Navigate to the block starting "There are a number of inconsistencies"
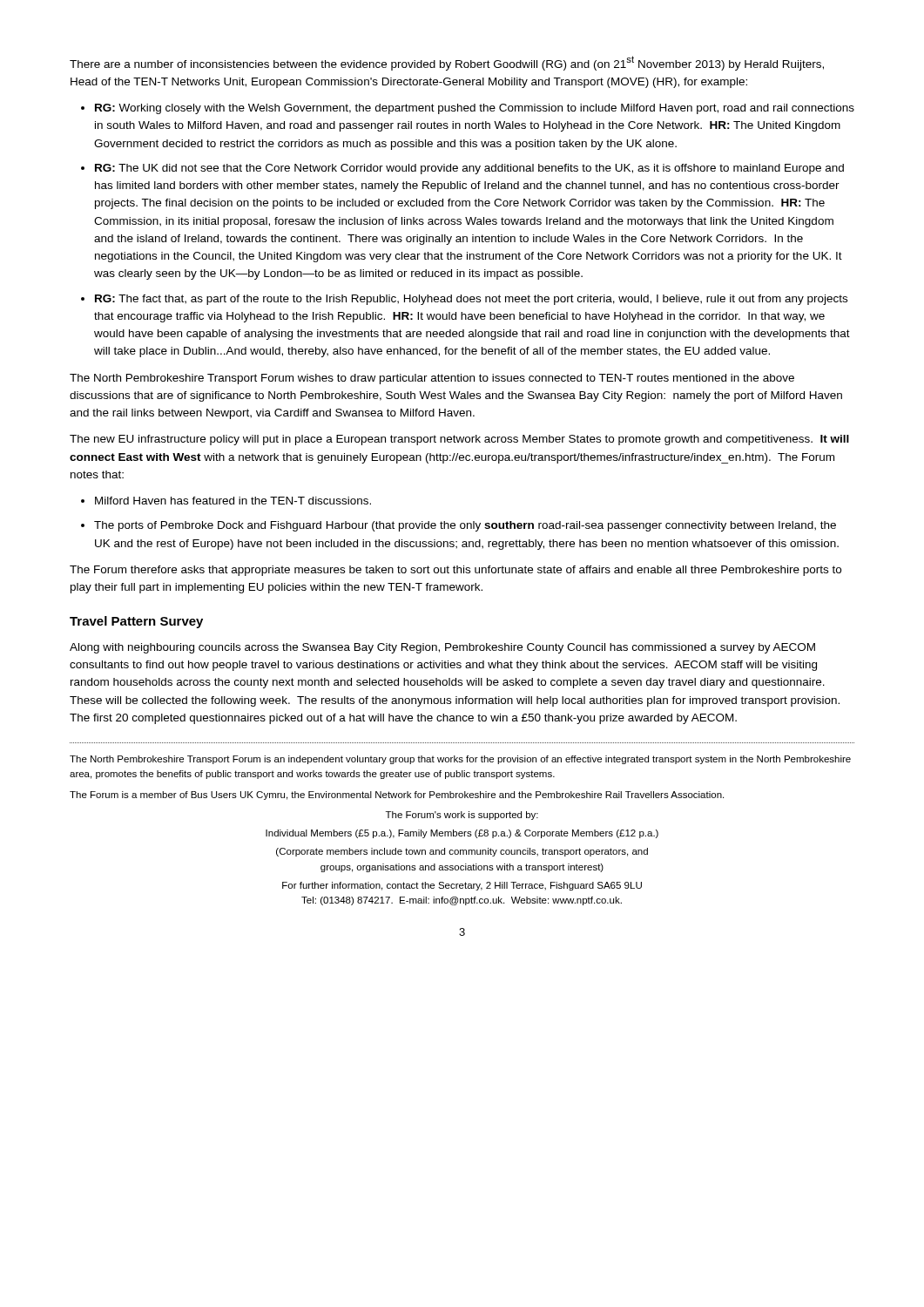924x1307 pixels. [462, 71]
